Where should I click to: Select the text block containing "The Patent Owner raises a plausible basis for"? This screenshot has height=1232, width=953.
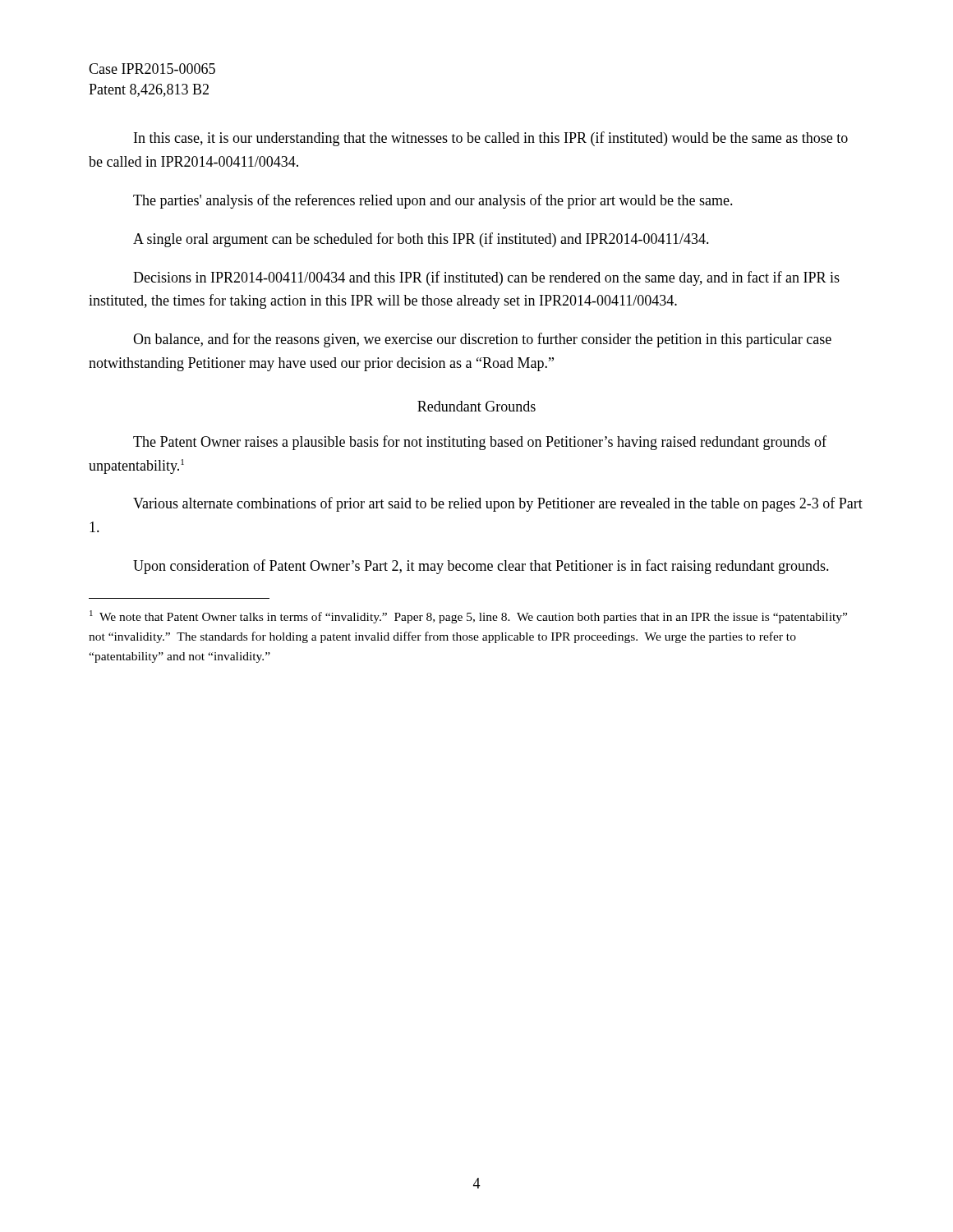click(458, 453)
